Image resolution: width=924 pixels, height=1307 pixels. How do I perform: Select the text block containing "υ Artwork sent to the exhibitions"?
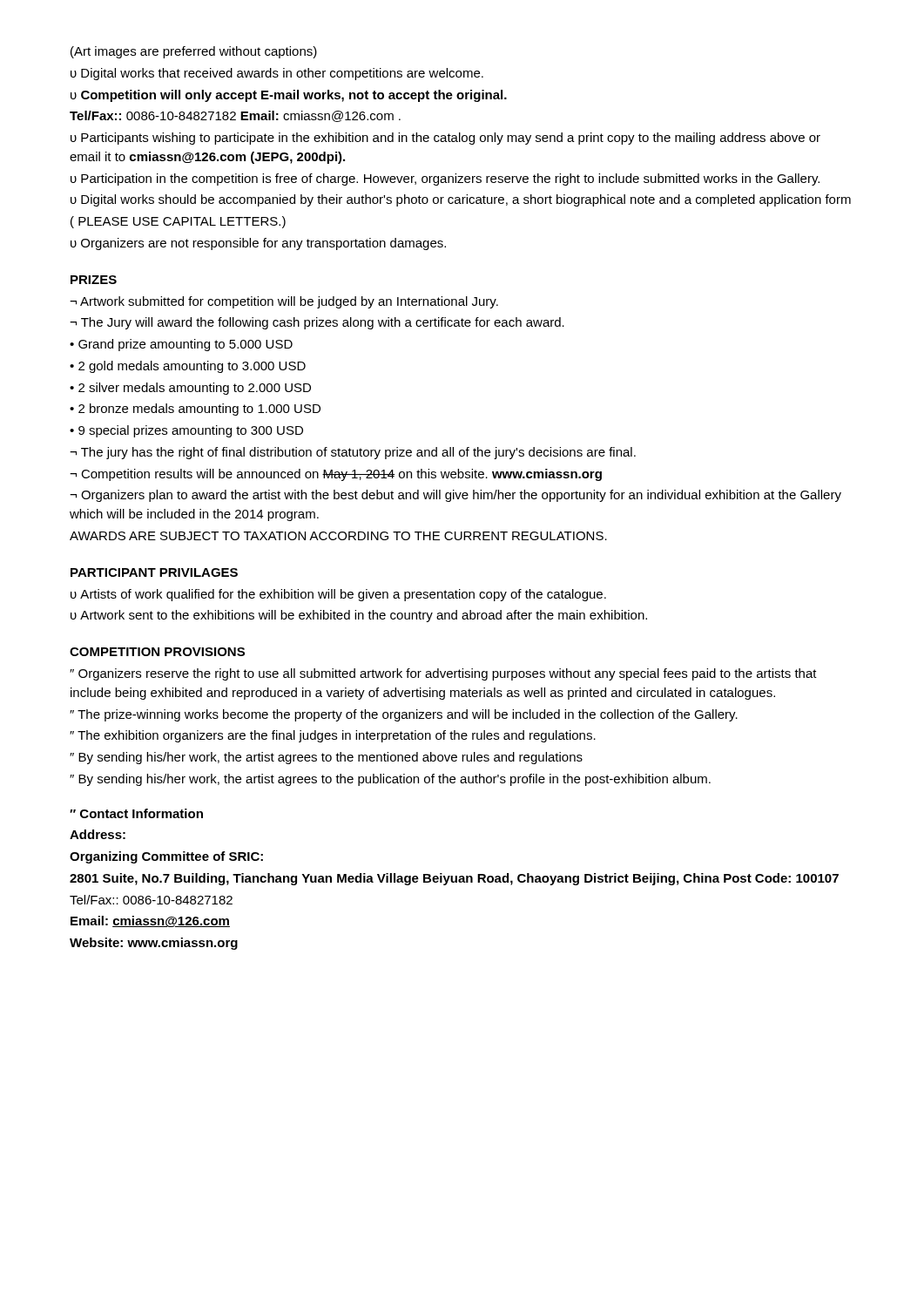click(359, 615)
